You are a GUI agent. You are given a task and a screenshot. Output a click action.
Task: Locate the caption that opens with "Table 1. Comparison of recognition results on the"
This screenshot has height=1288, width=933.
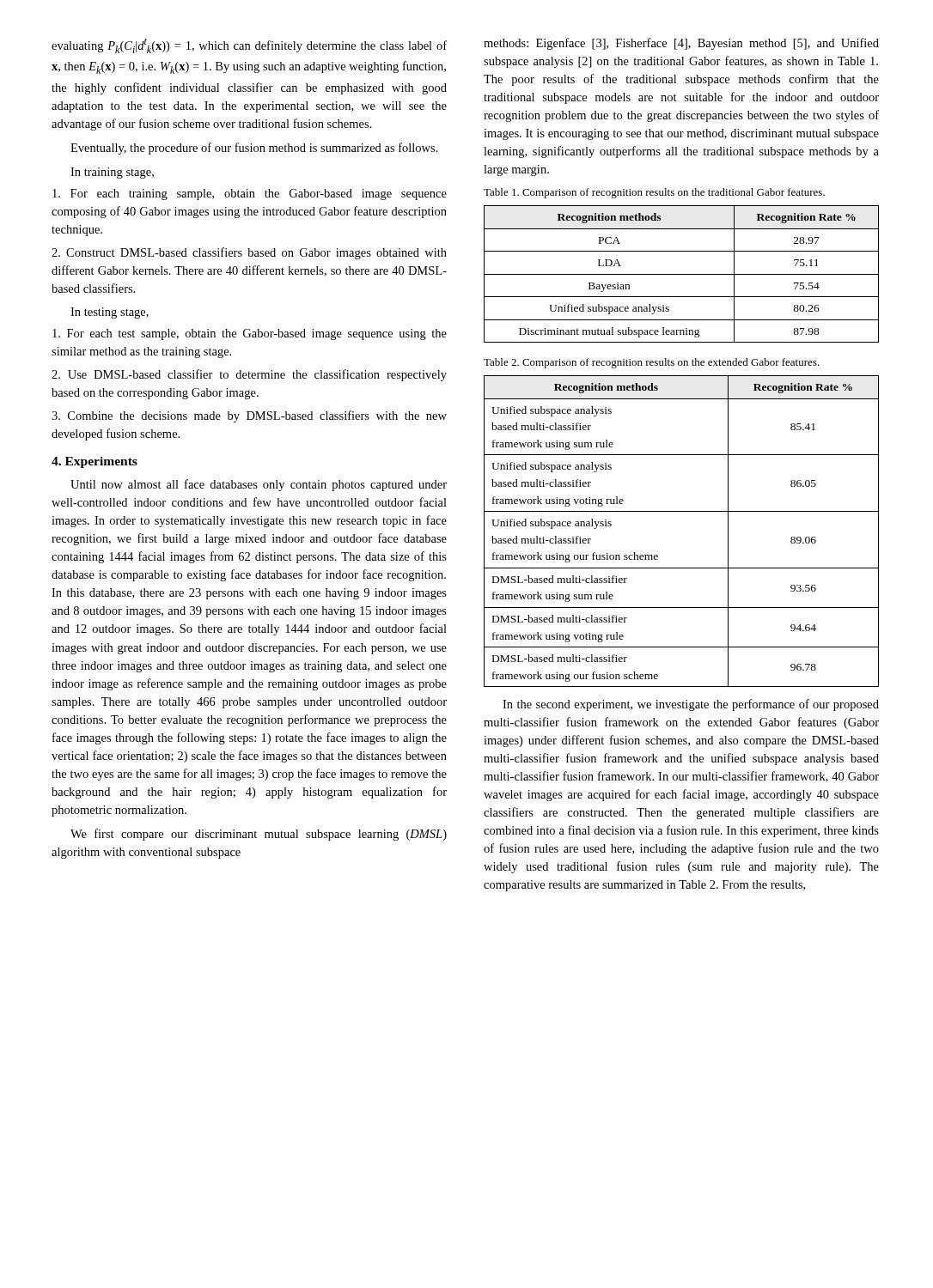pyautogui.click(x=681, y=193)
